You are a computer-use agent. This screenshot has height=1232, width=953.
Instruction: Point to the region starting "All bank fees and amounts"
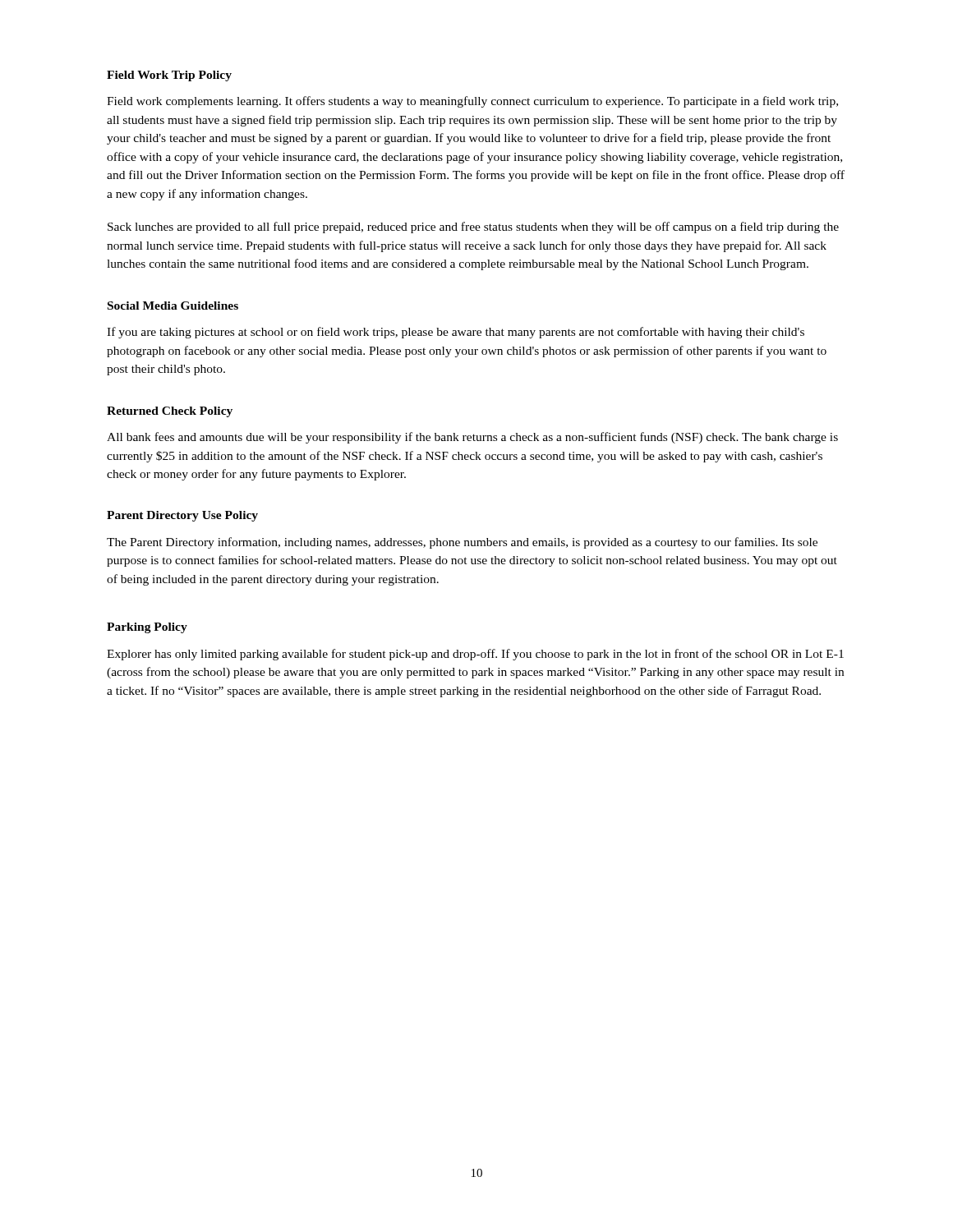[472, 455]
